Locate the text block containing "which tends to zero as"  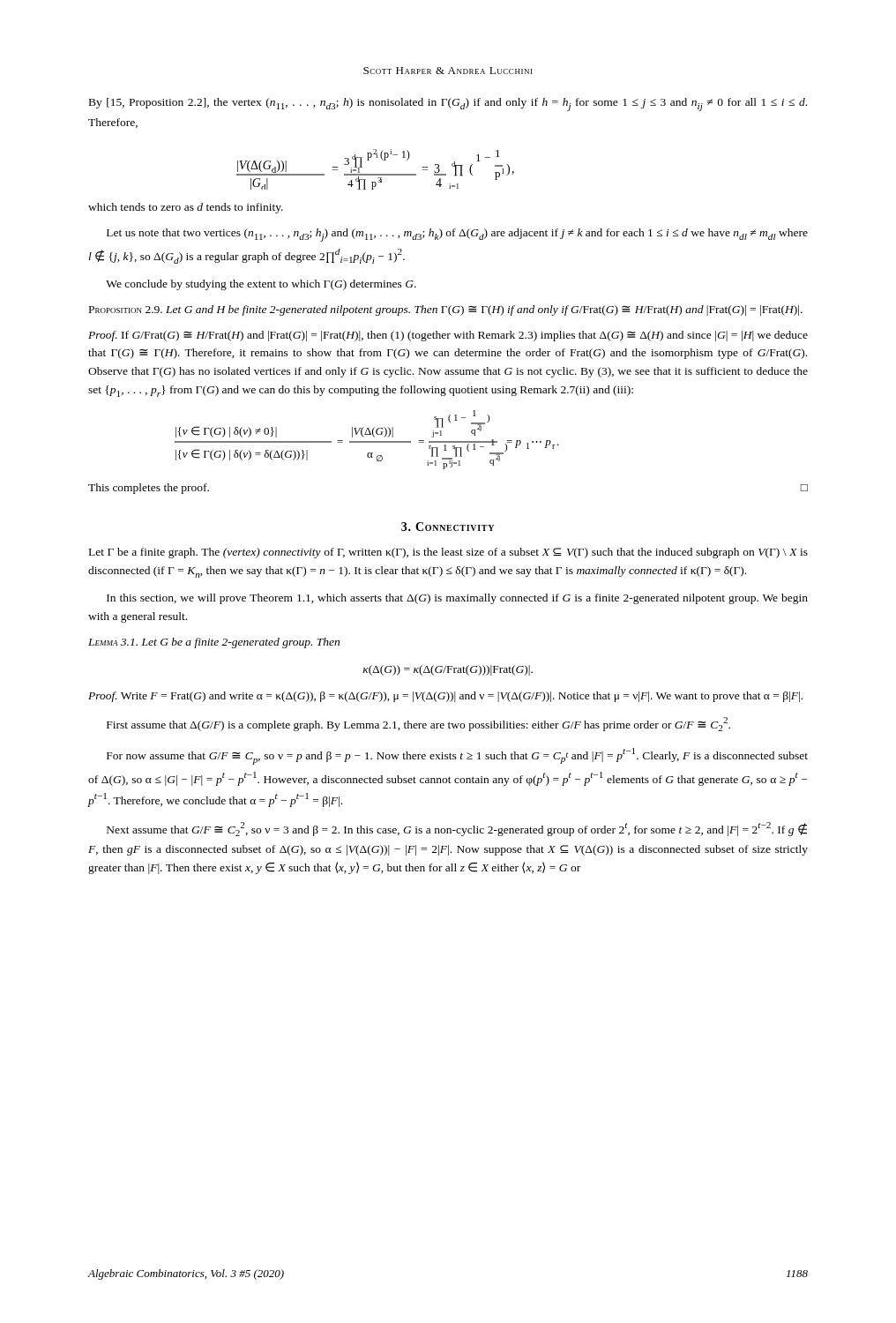click(448, 246)
